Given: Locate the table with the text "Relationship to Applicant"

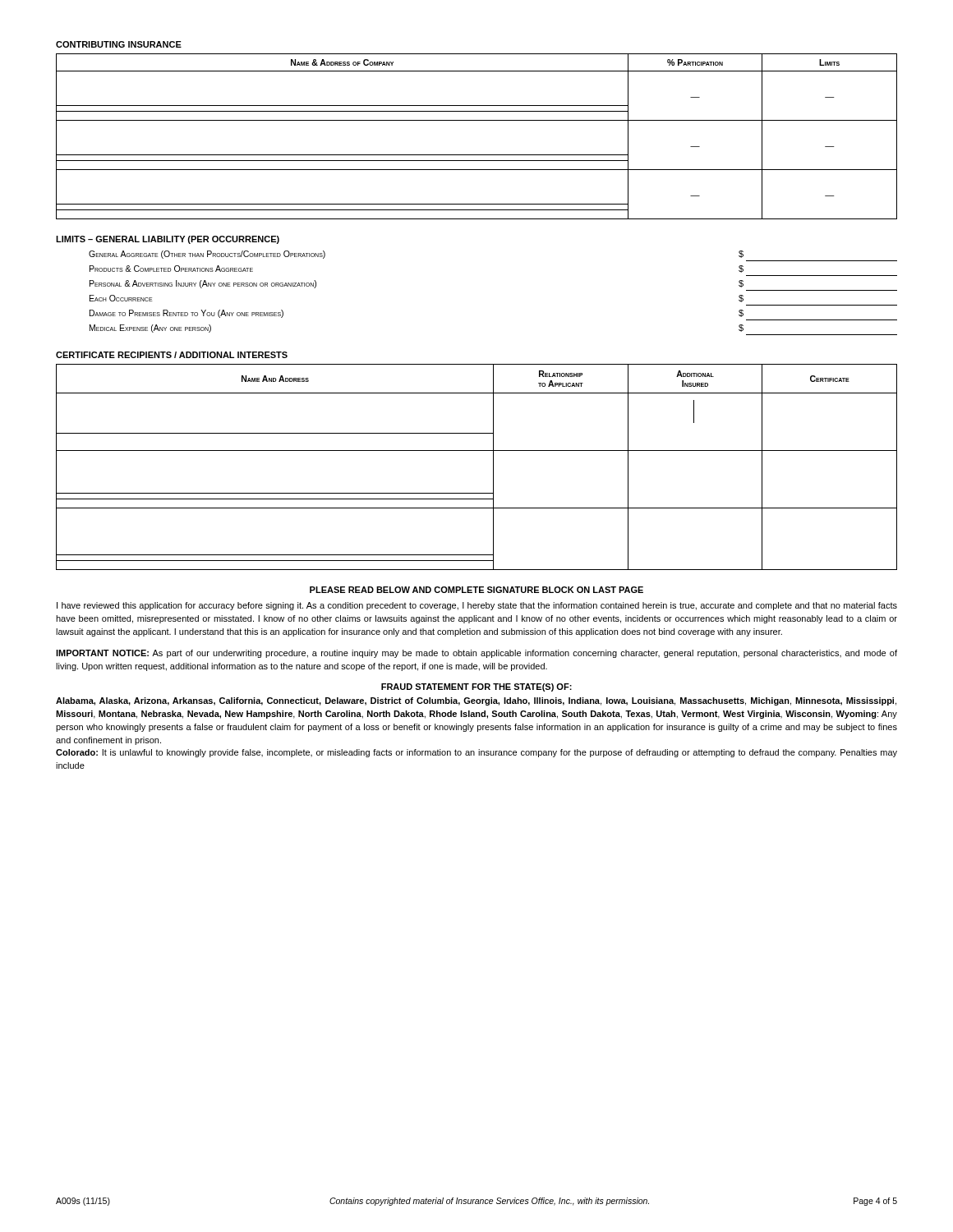Looking at the screenshot, I should [x=476, y=467].
